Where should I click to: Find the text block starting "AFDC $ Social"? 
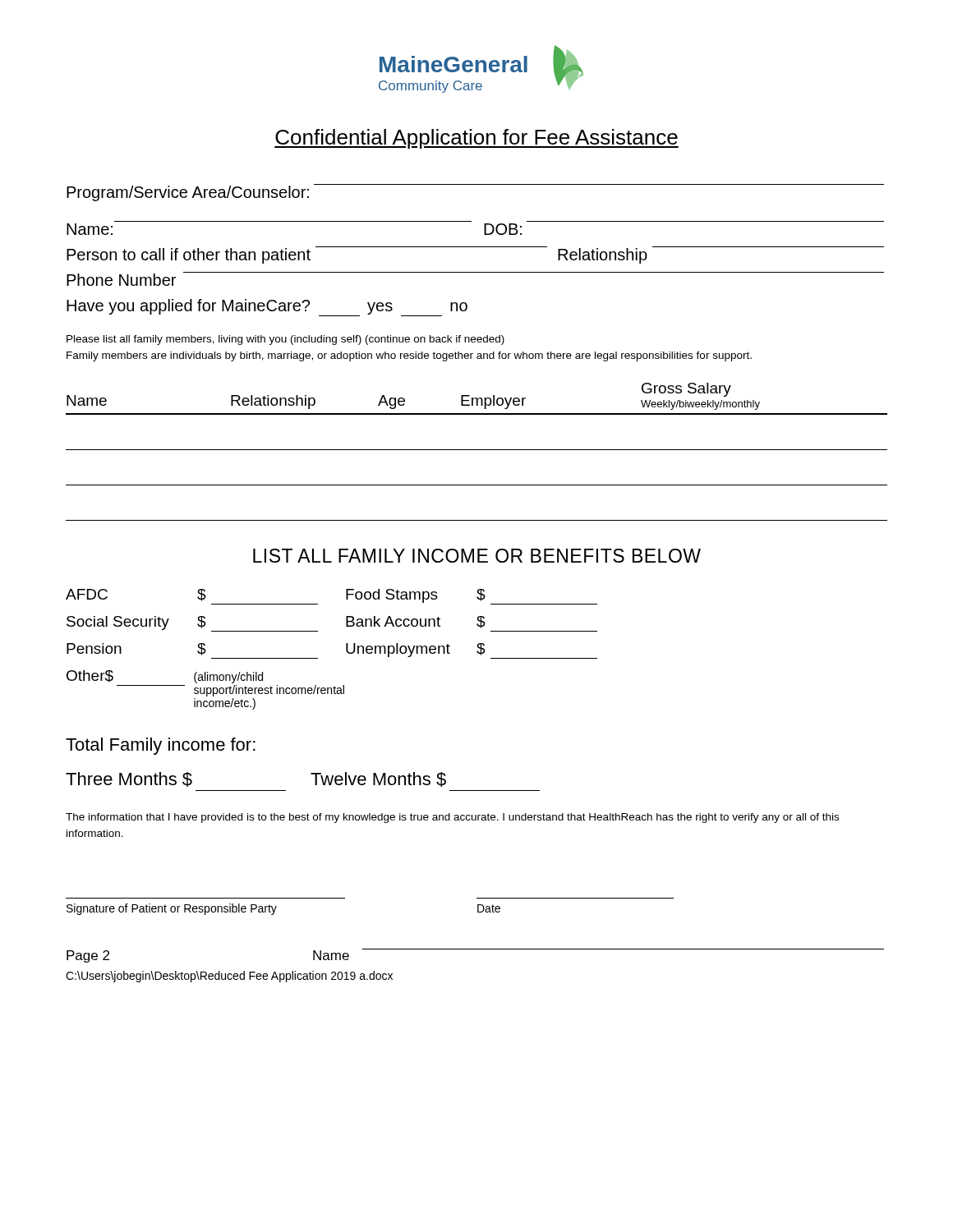[476, 651]
